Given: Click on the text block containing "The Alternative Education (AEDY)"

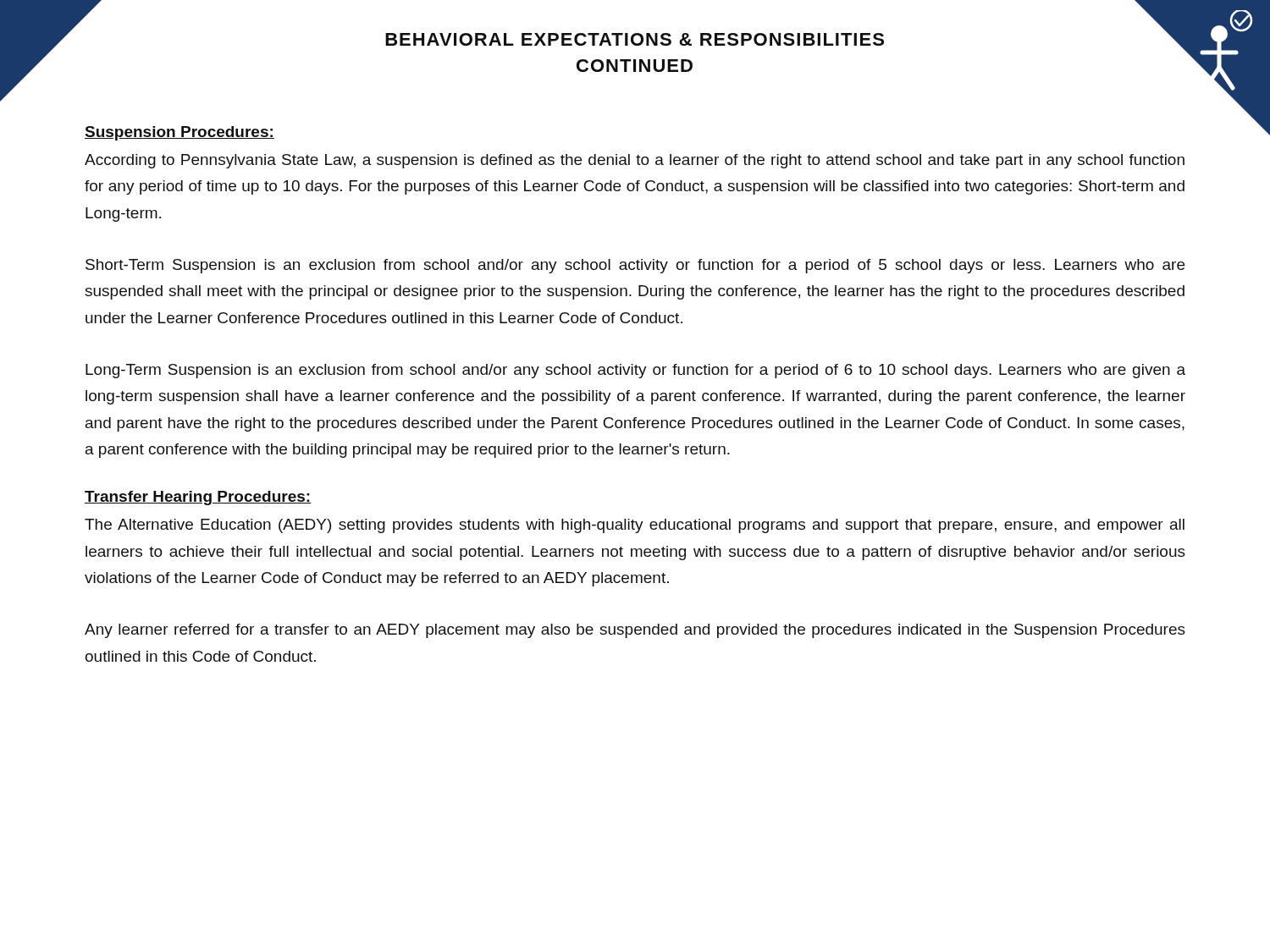Looking at the screenshot, I should 635,551.
